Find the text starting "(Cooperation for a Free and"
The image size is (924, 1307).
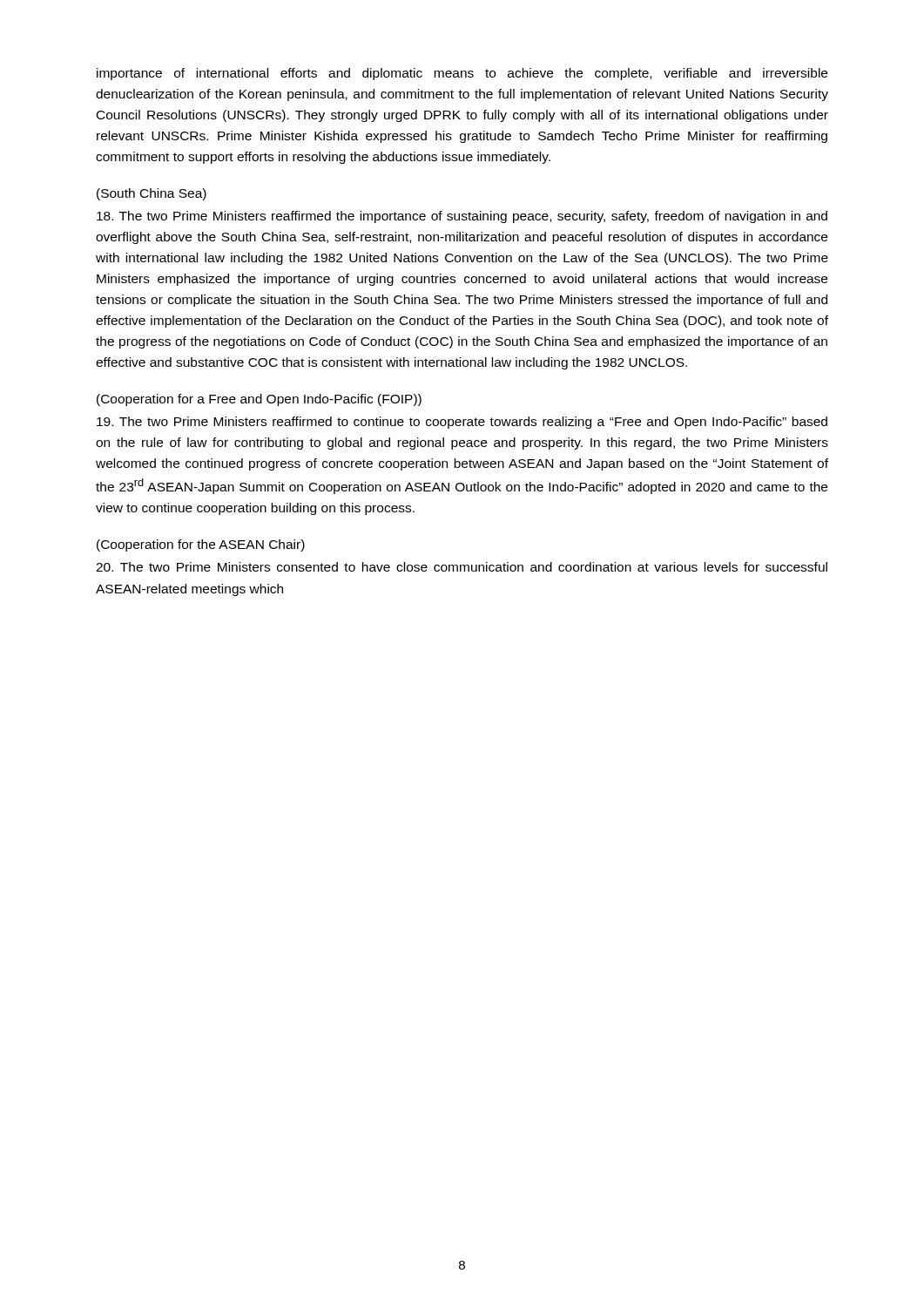point(259,400)
